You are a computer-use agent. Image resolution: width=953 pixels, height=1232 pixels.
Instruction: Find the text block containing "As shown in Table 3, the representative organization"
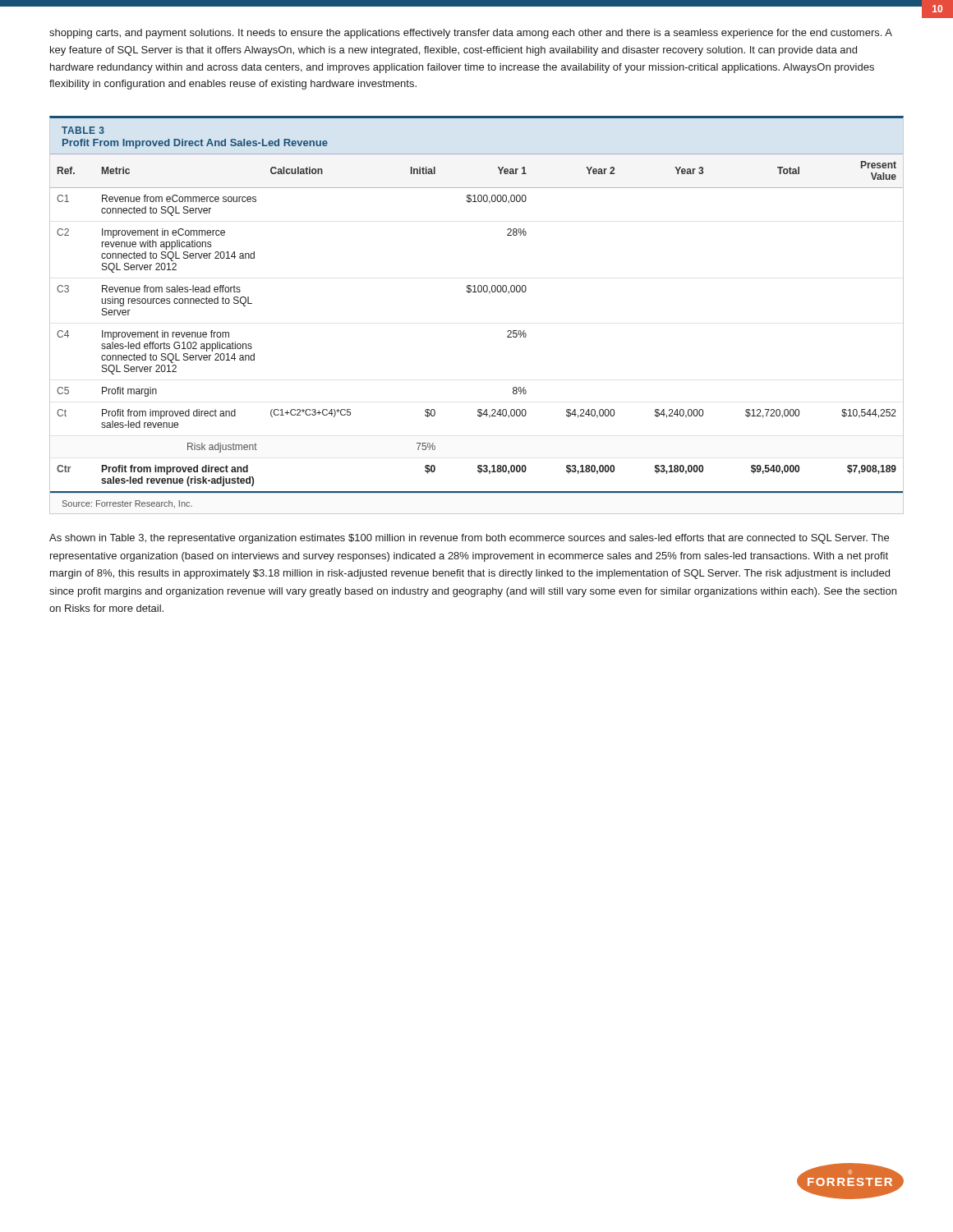coord(473,573)
